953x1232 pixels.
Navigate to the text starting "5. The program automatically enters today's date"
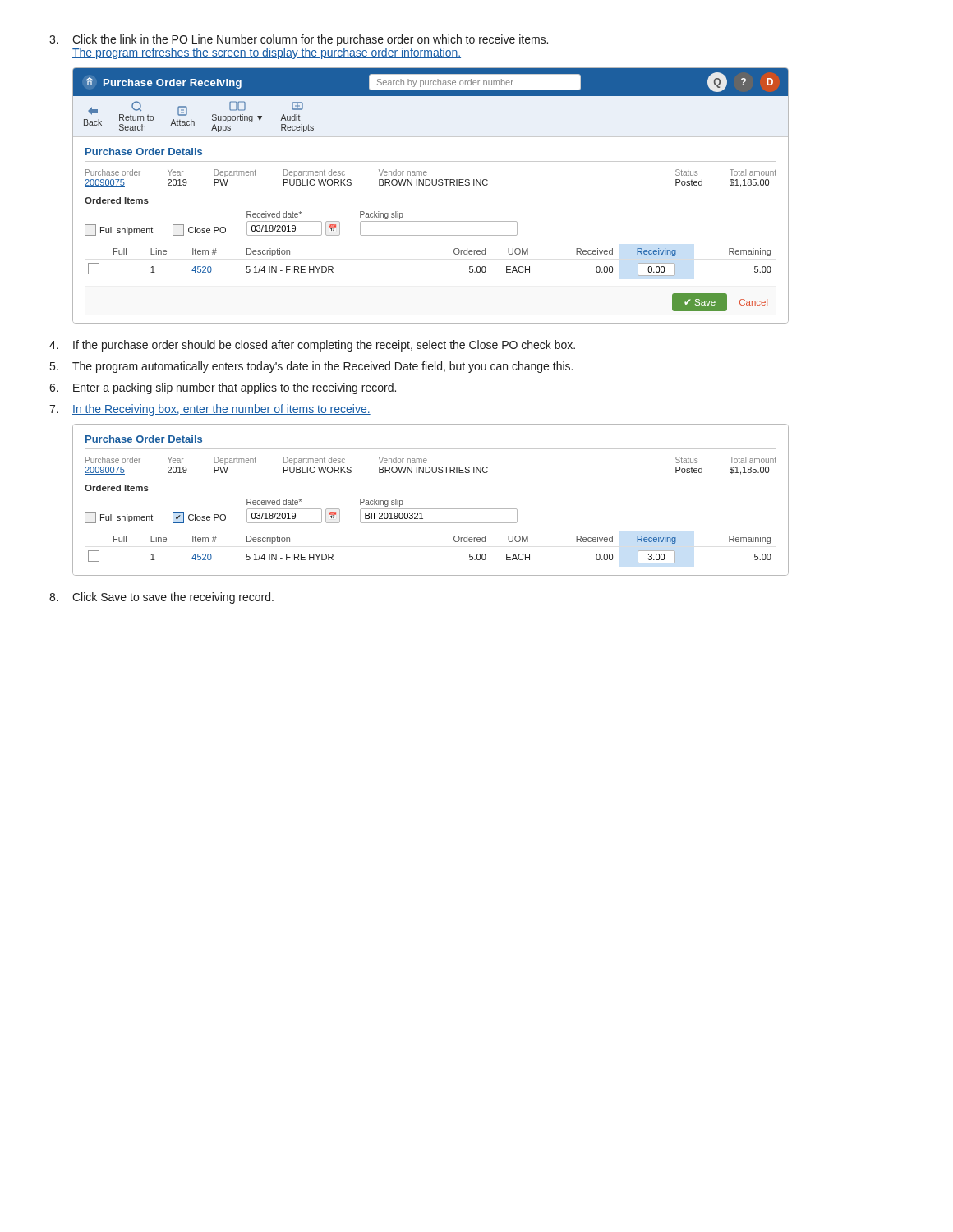[476, 366]
